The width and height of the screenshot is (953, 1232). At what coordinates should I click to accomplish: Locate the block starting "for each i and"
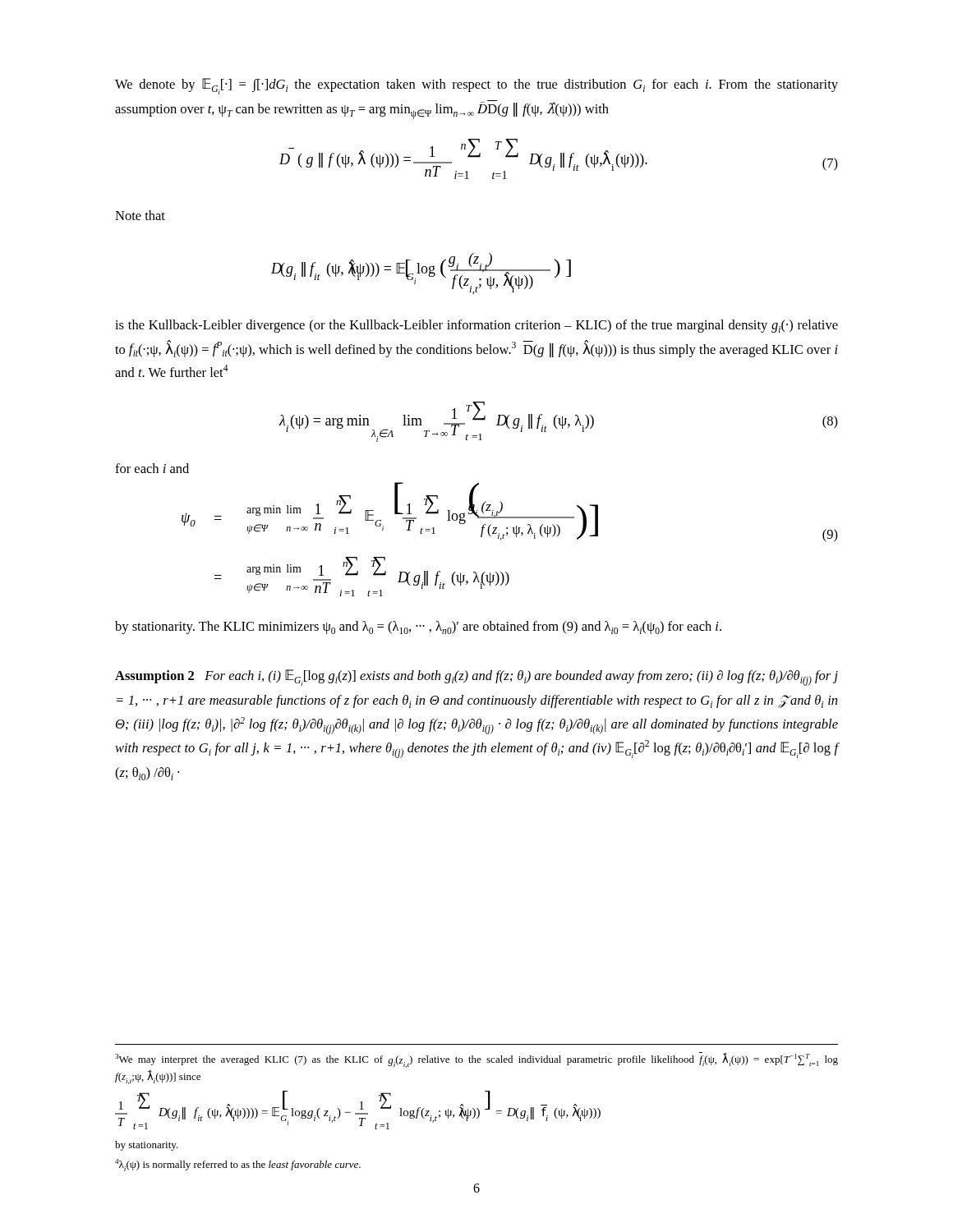coord(152,469)
